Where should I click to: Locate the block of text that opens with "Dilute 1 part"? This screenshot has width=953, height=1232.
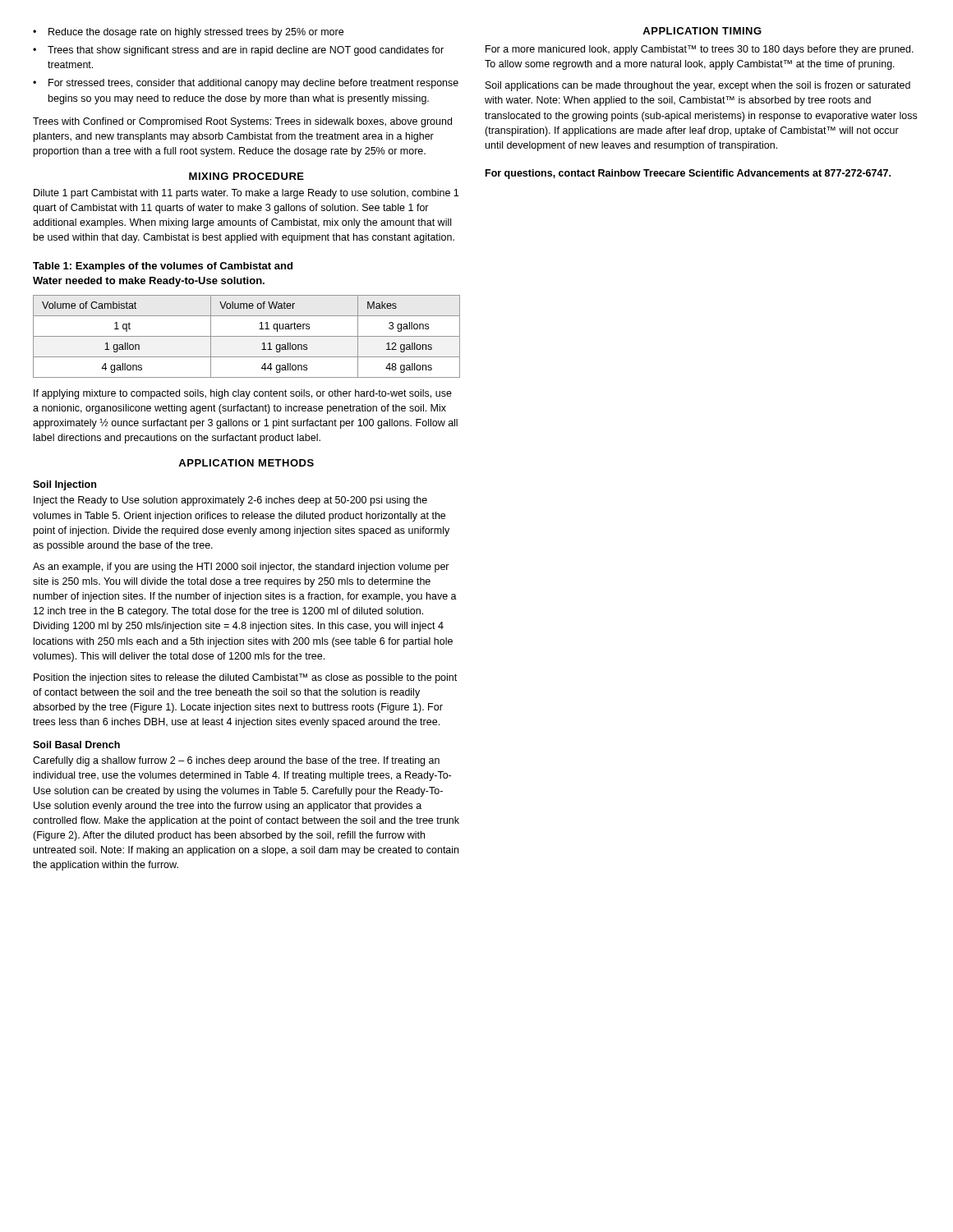[x=246, y=215]
